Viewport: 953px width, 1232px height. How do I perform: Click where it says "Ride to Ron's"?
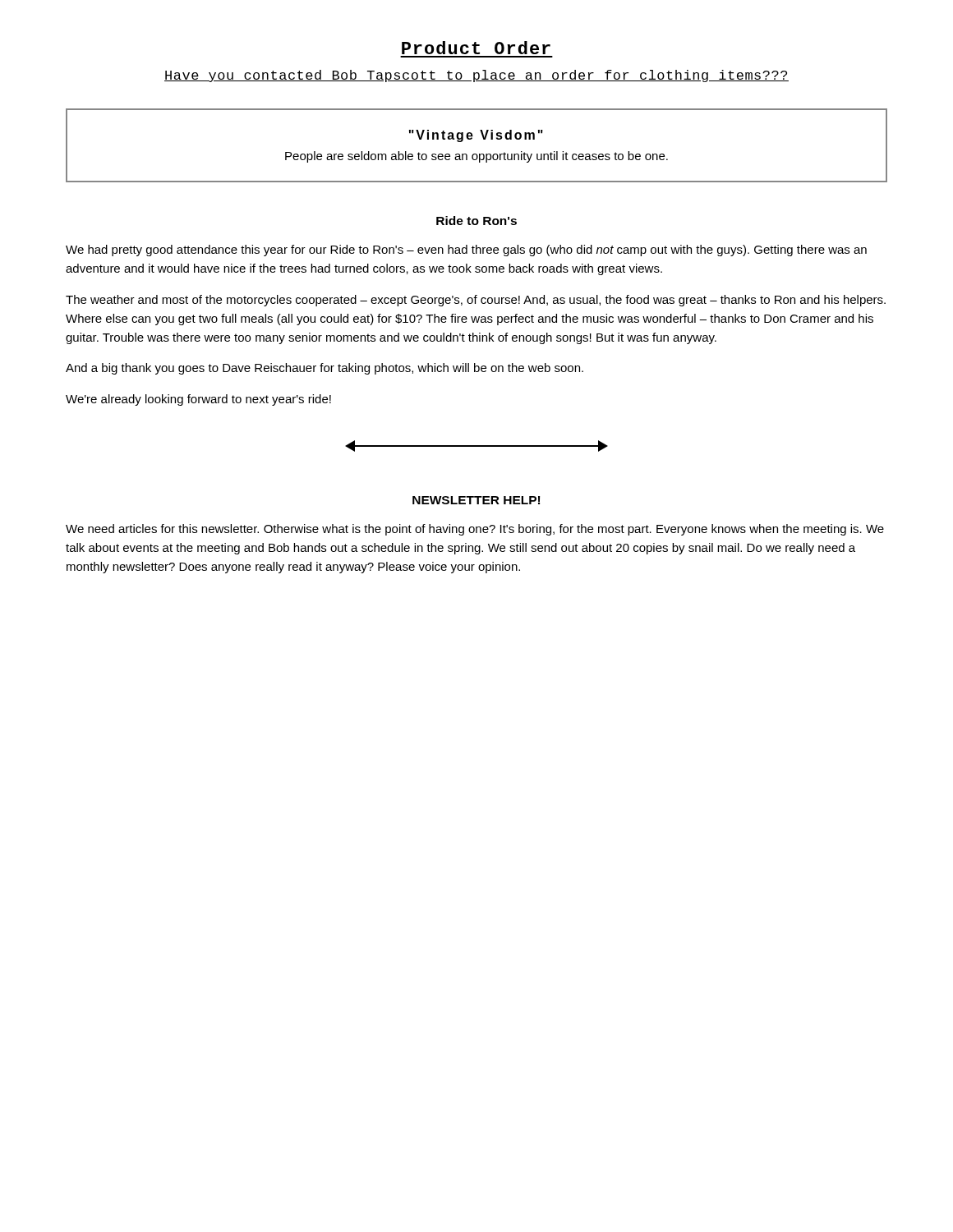click(476, 221)
